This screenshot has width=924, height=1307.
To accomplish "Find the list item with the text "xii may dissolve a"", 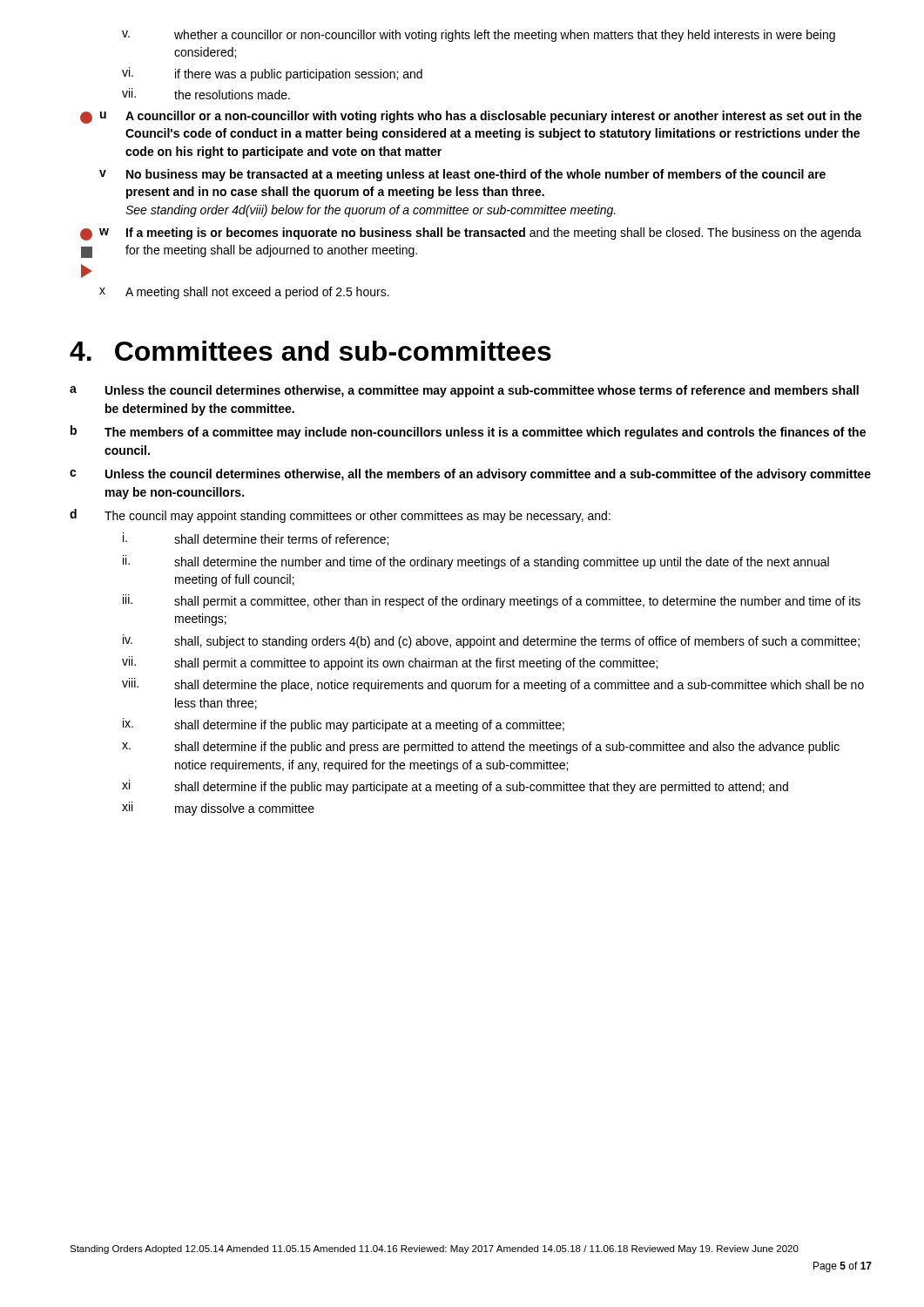I will (x=218, y=809).
